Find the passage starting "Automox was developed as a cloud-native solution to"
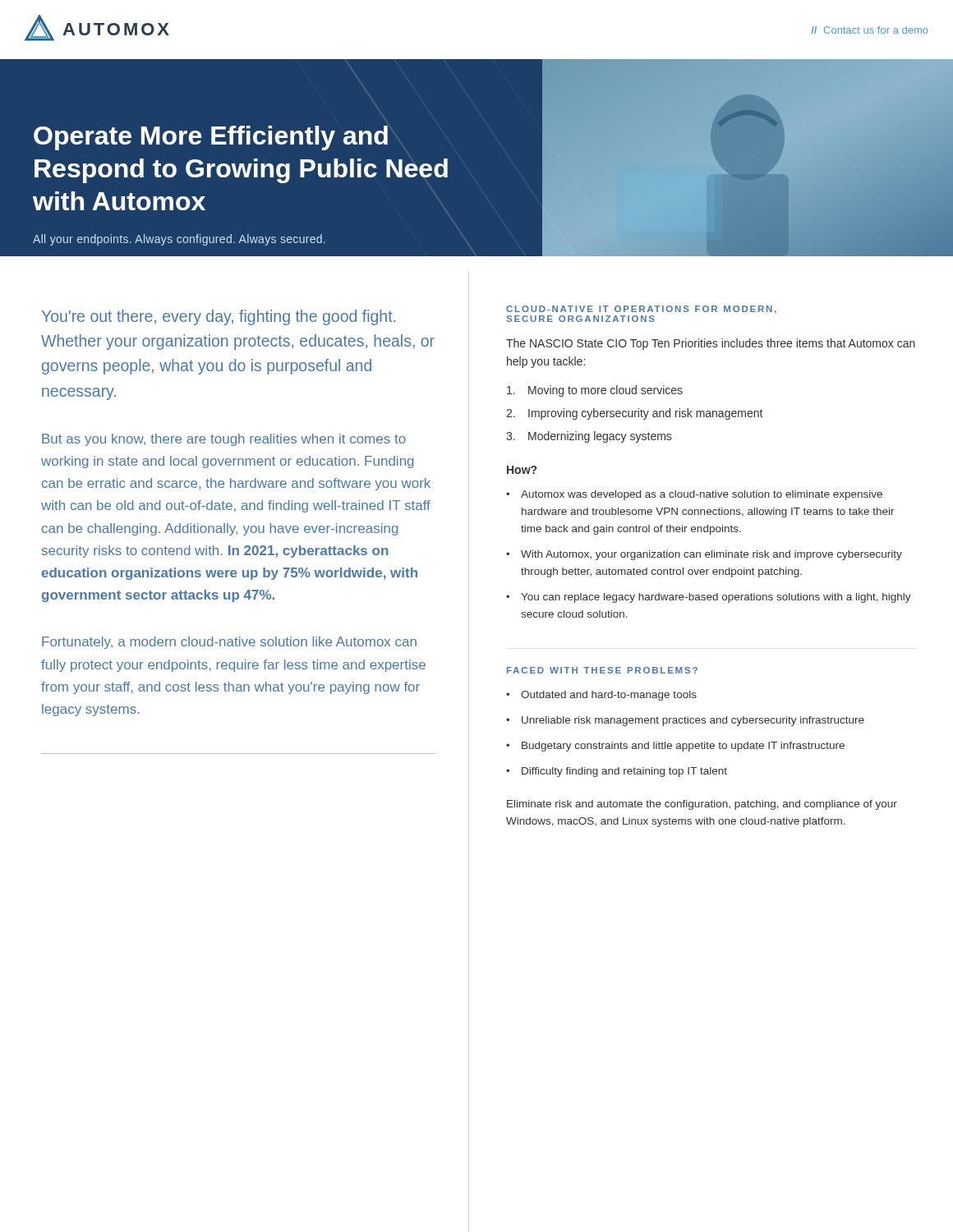 coord(708,512)
